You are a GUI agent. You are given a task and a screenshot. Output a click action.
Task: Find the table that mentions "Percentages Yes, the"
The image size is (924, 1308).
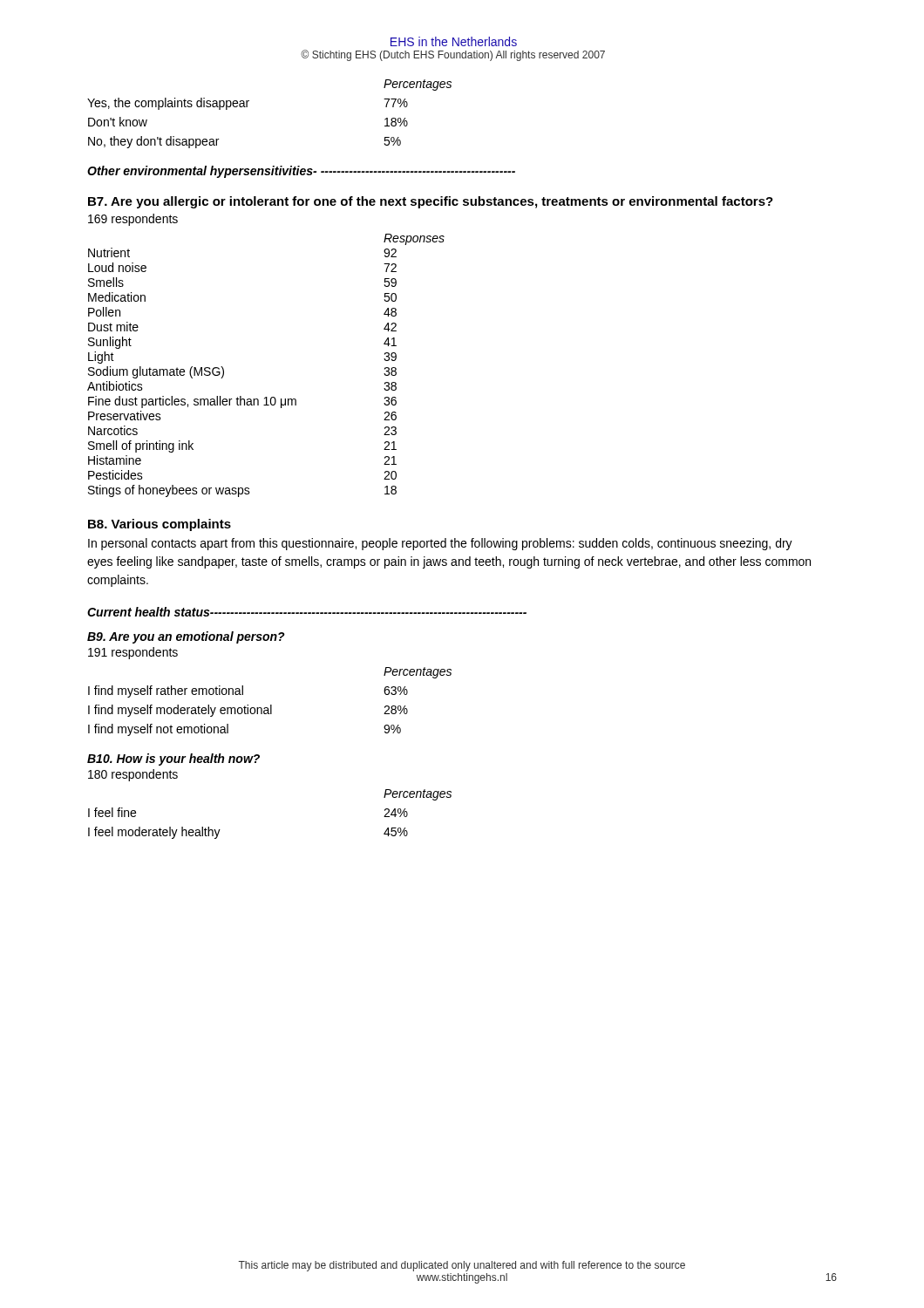(x=453, y=112)
